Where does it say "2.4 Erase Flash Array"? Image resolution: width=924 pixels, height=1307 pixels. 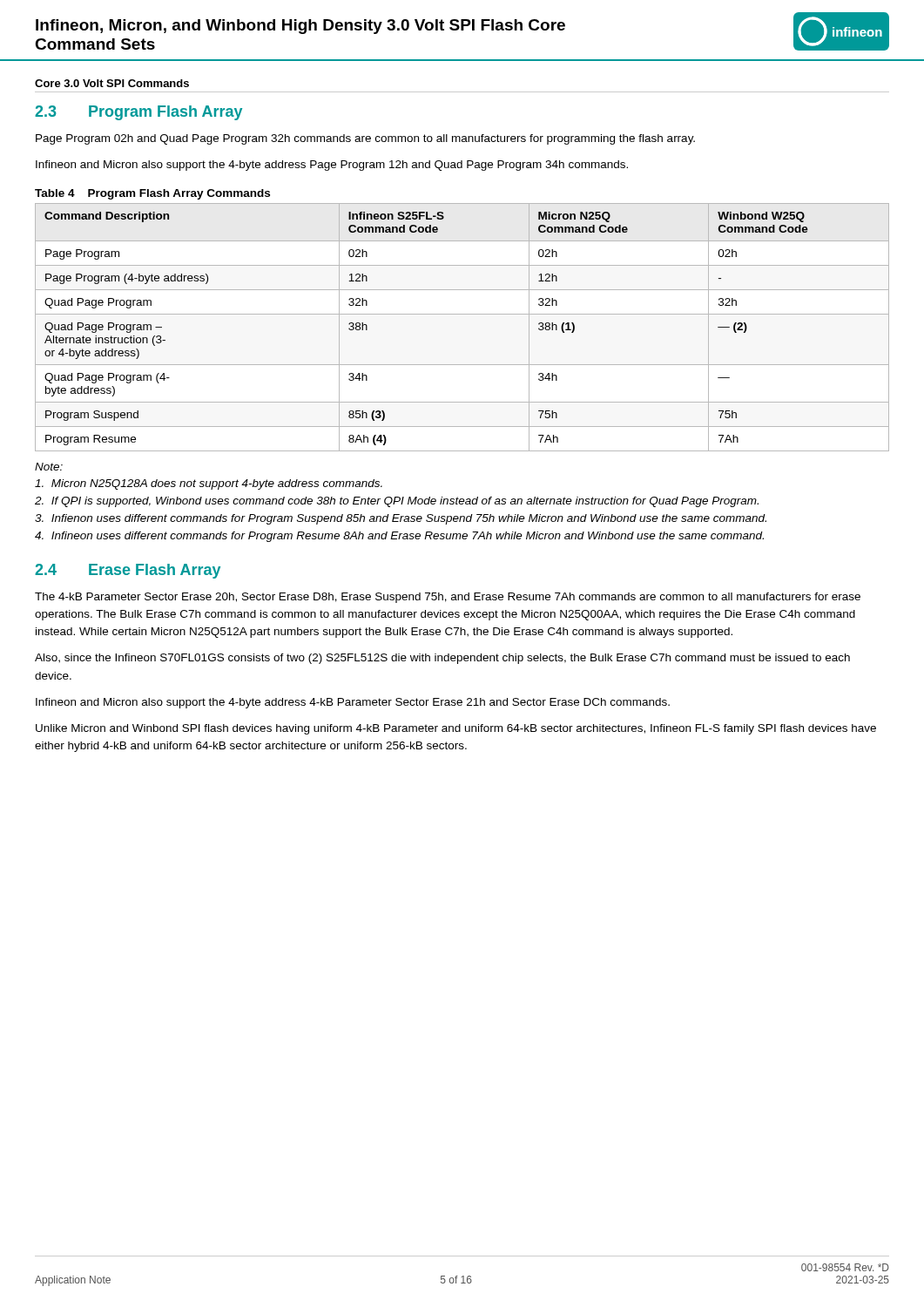pos(128,570)
